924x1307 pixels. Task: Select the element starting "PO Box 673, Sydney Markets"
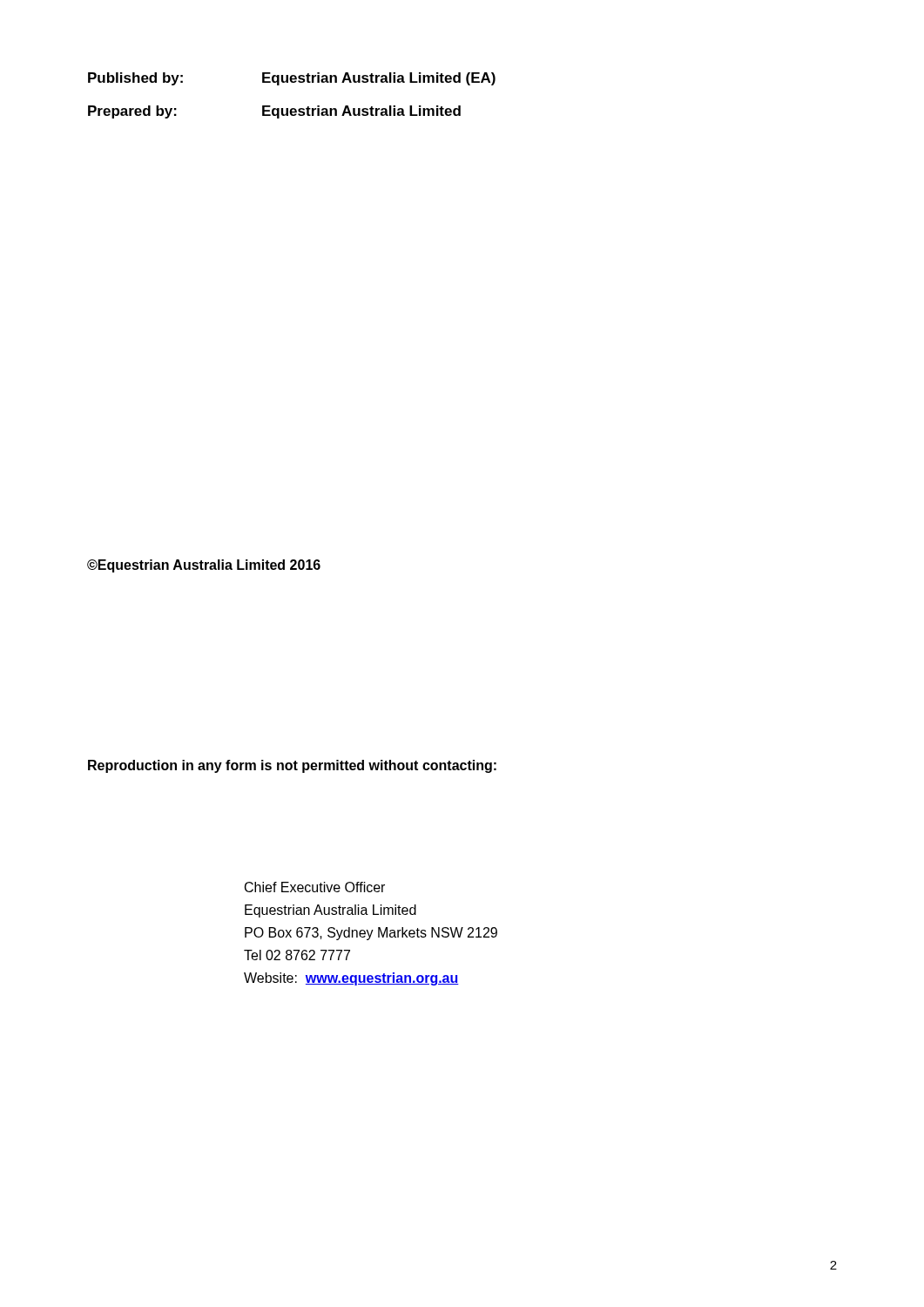[371, 933]
